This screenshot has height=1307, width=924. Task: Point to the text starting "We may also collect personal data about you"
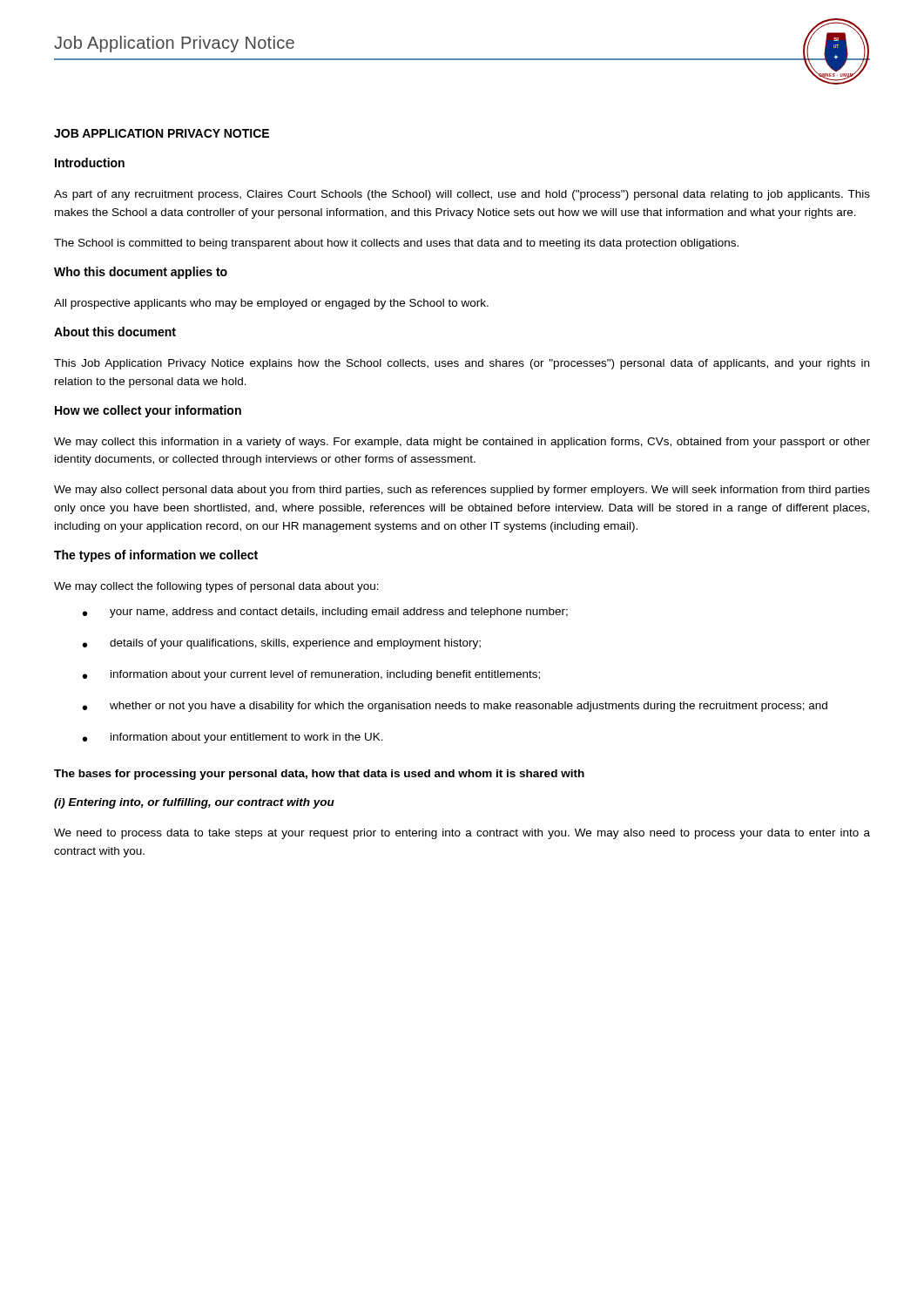tap(462, 508)
